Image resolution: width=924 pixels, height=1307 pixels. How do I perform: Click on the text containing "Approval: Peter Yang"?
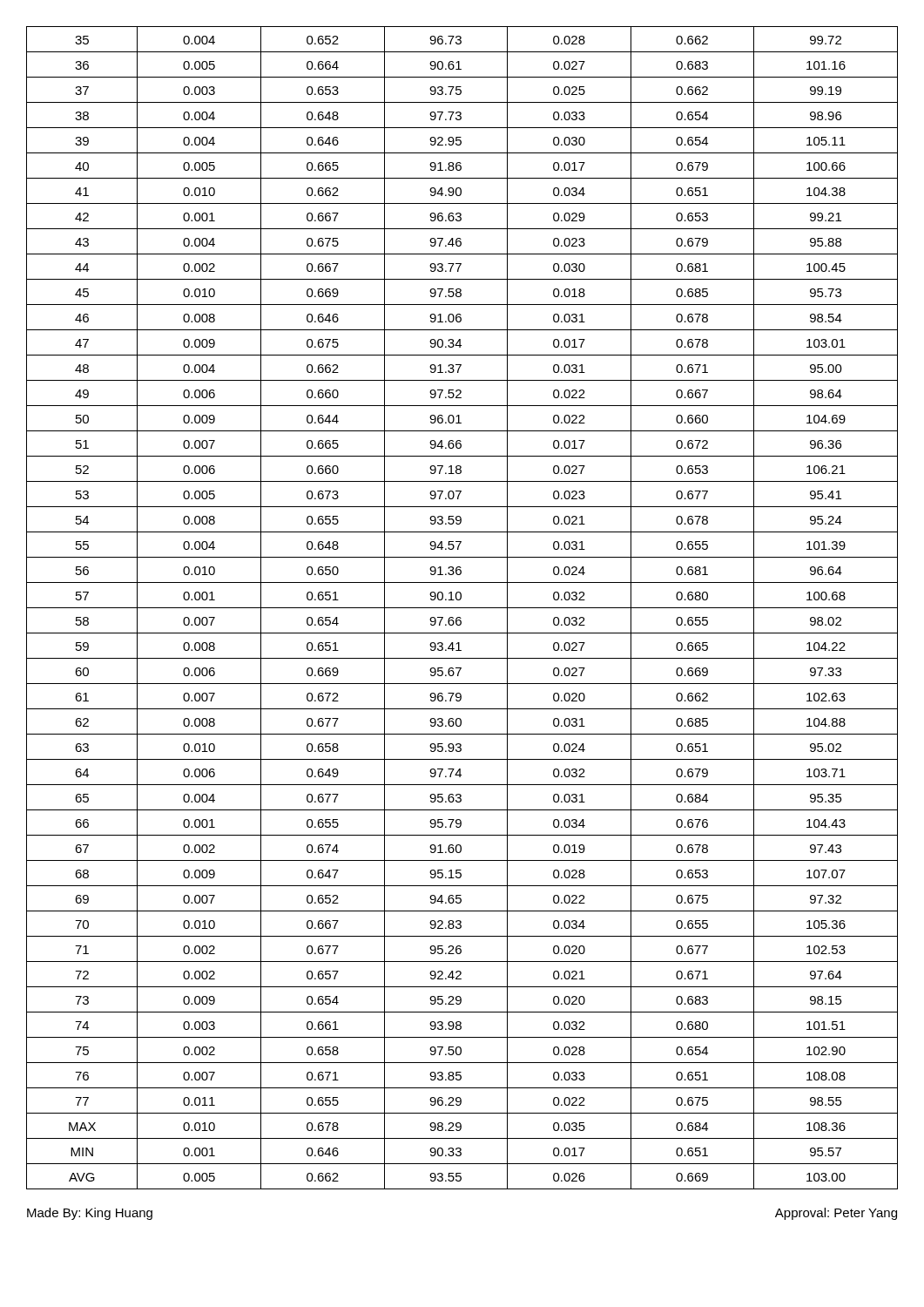(836, 1212)
